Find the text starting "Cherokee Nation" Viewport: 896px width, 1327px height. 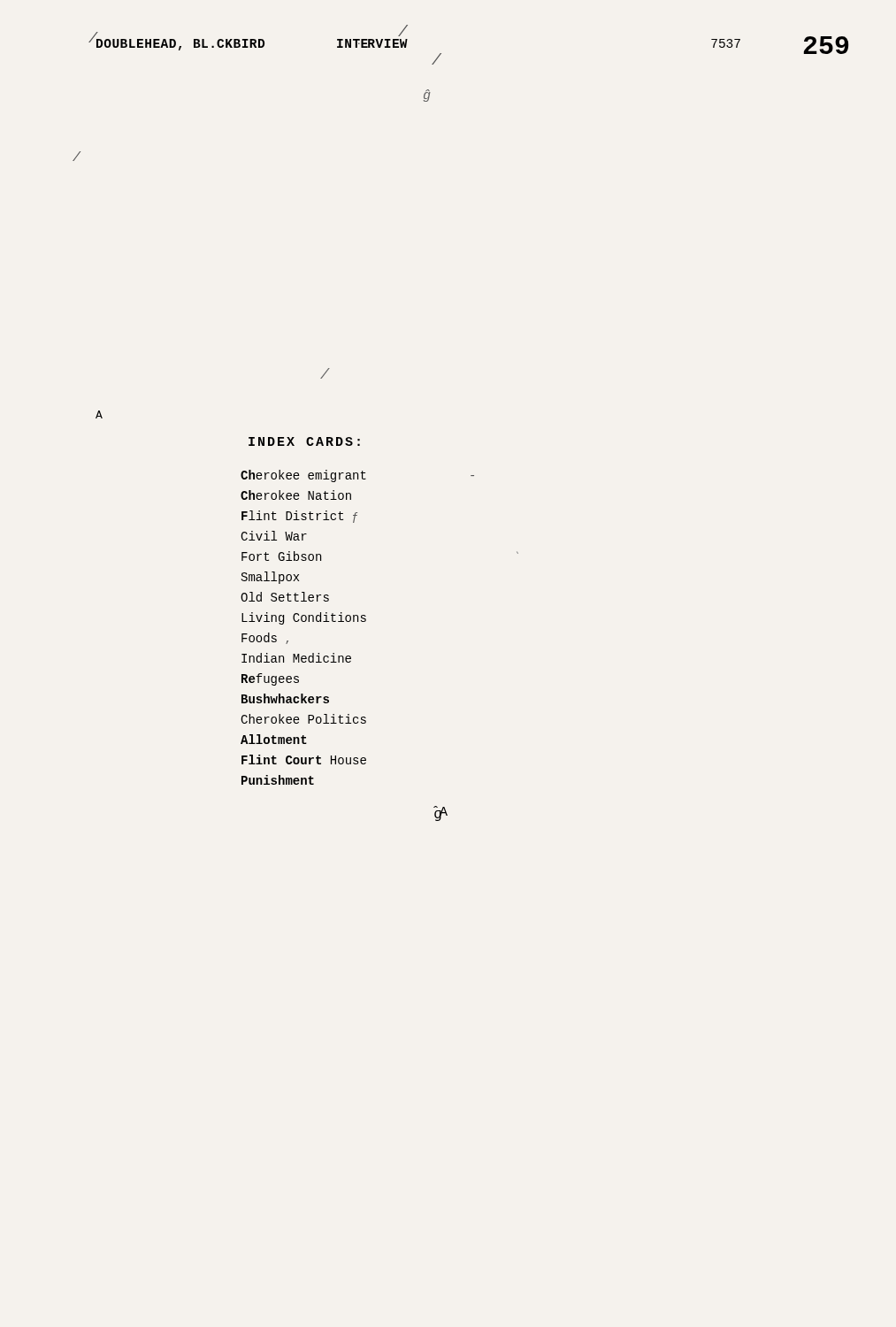click(296, 496)
